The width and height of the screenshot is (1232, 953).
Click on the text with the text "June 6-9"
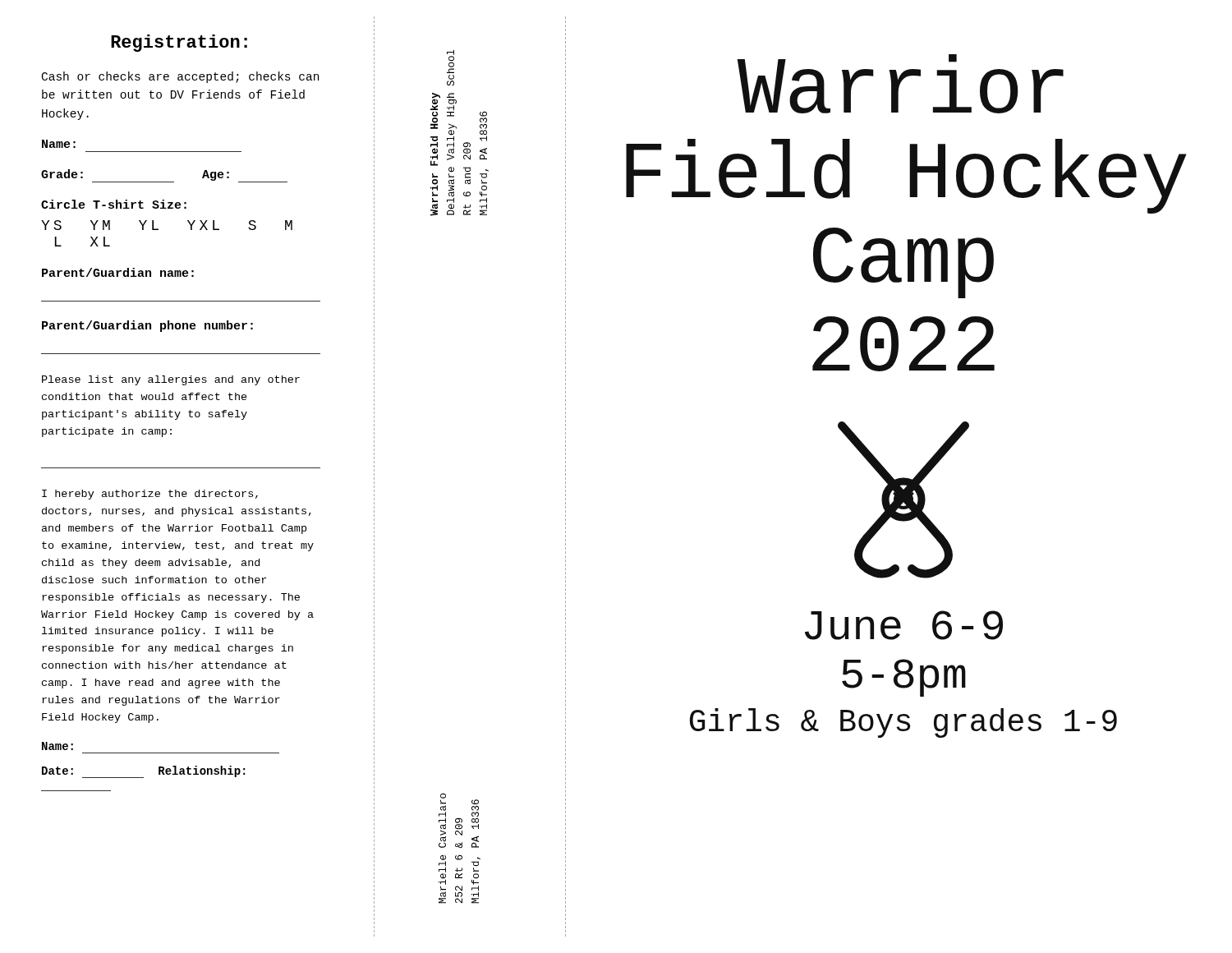[x=903, y=628]
